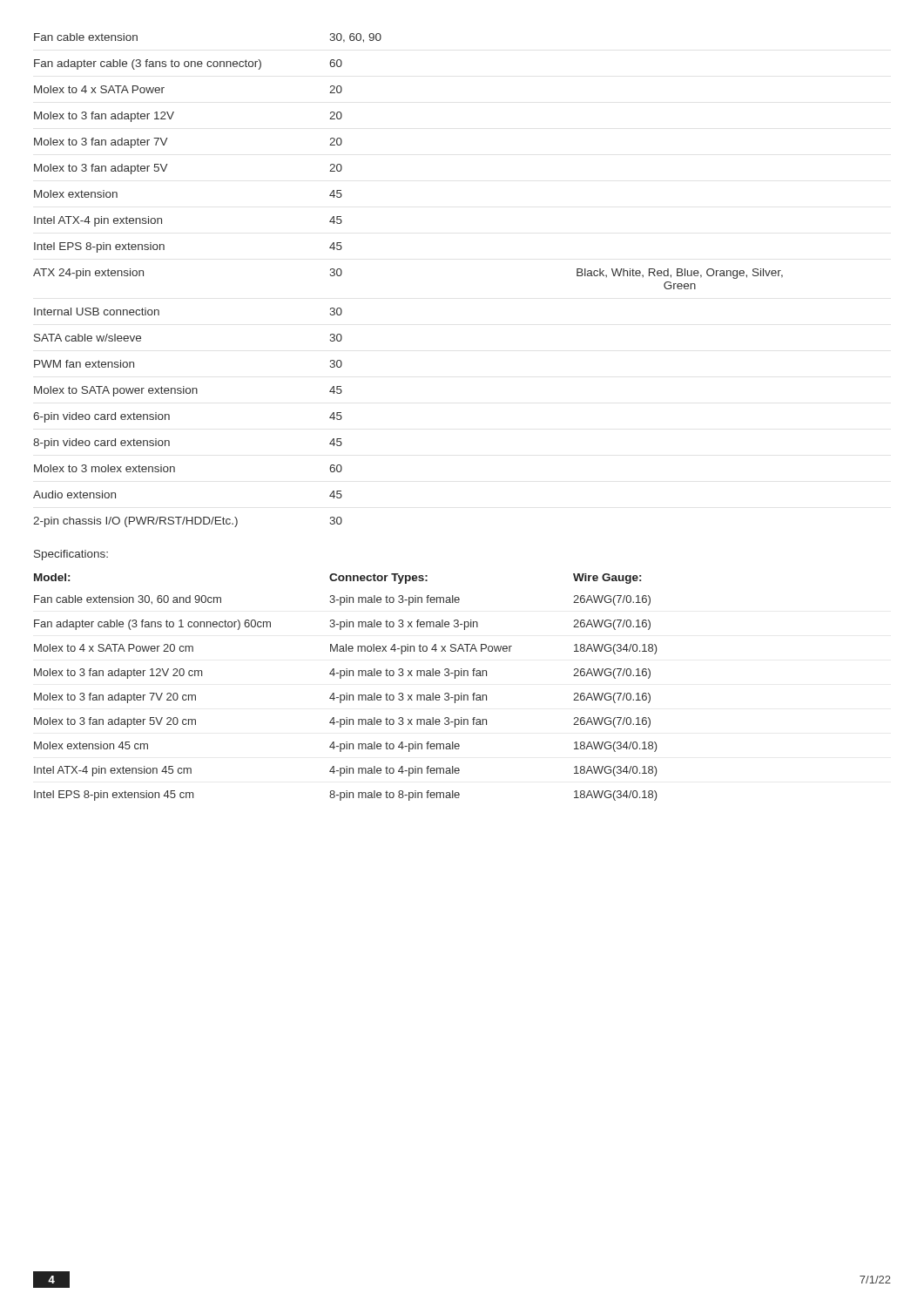Navigate to the text starting "PWM fan extension 30"

[x=88, y=365]
